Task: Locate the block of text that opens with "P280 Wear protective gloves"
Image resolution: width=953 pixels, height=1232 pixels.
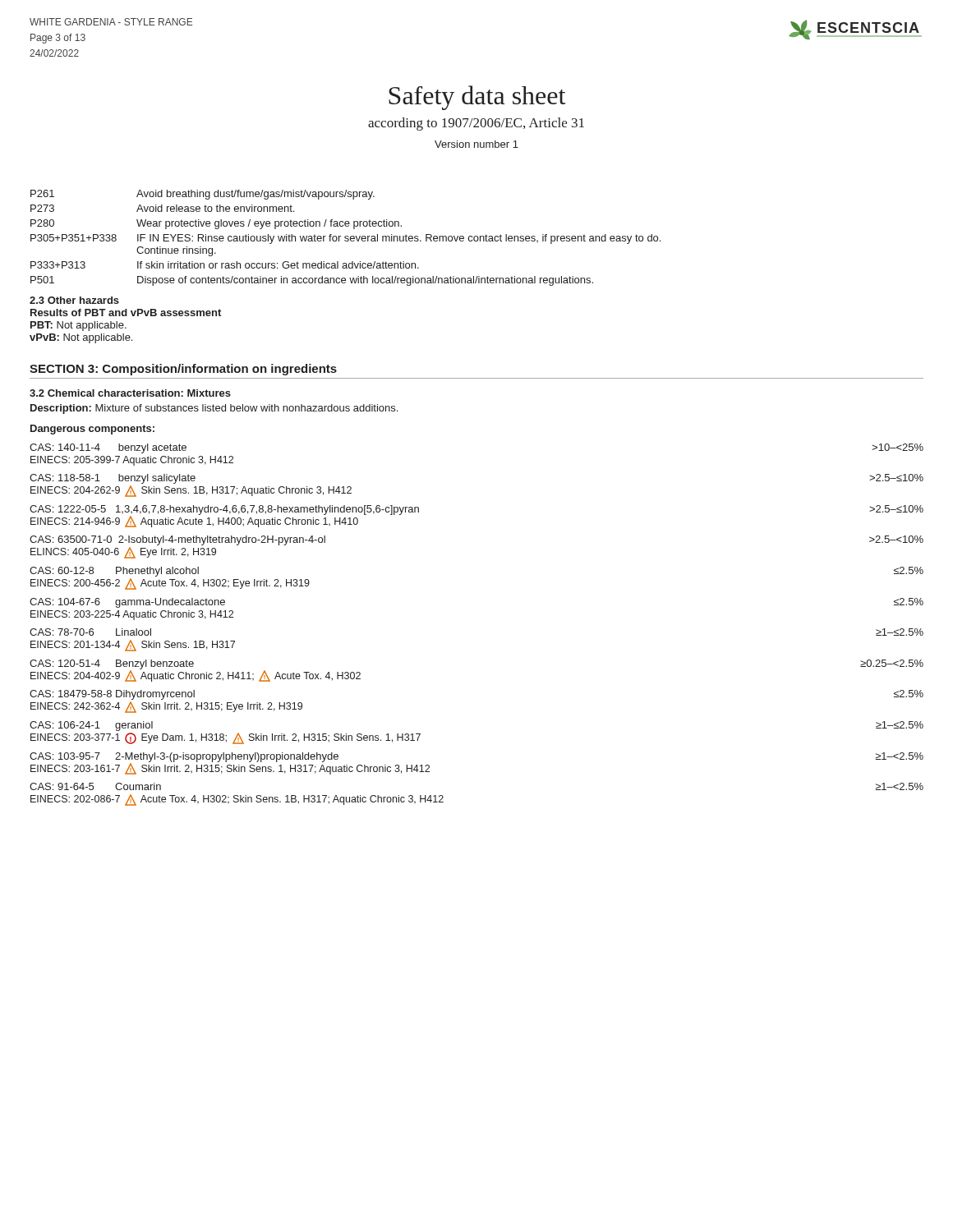Action: click(216, 223)
